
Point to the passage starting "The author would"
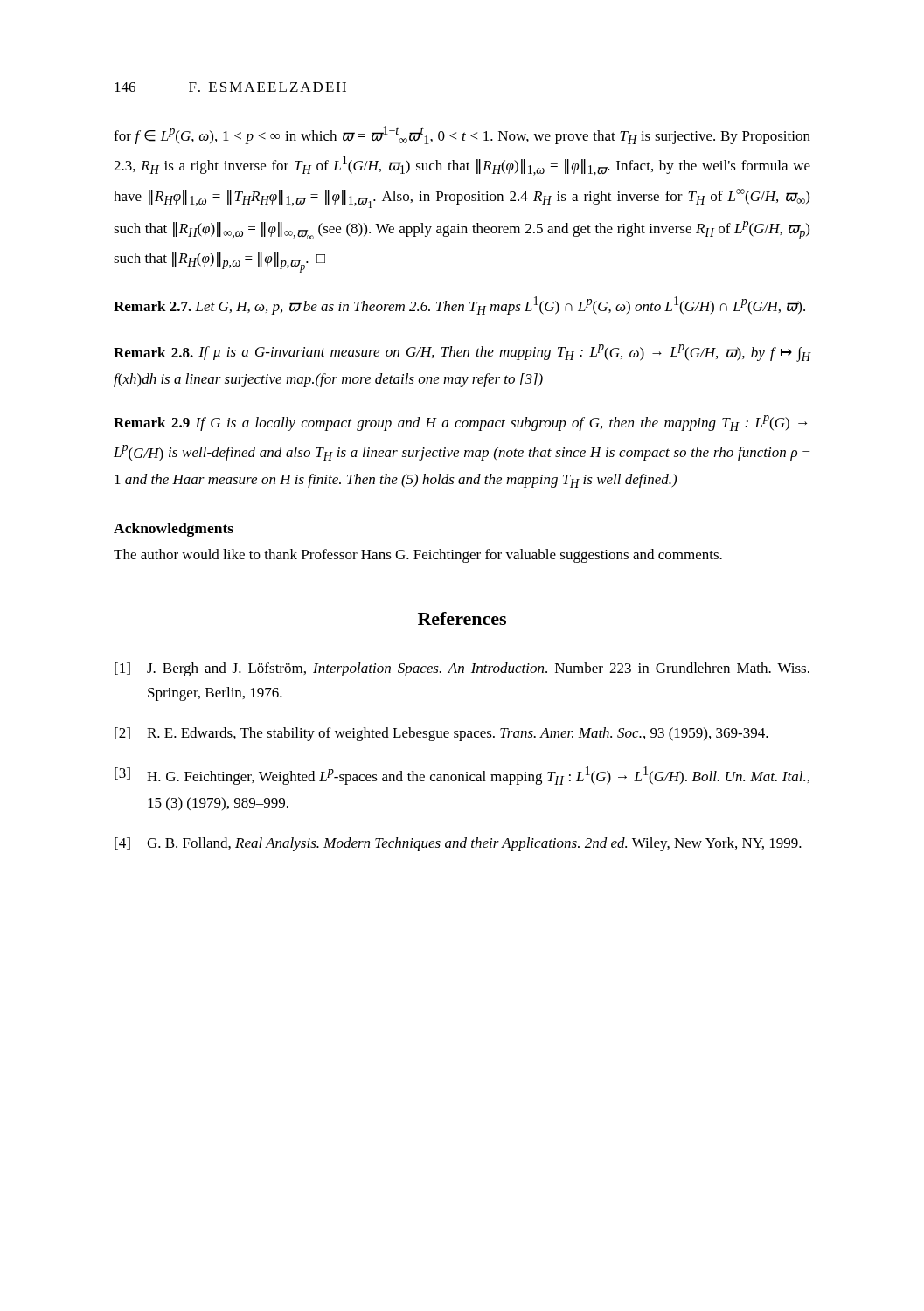pyautogui.click(x=418, y=554)
